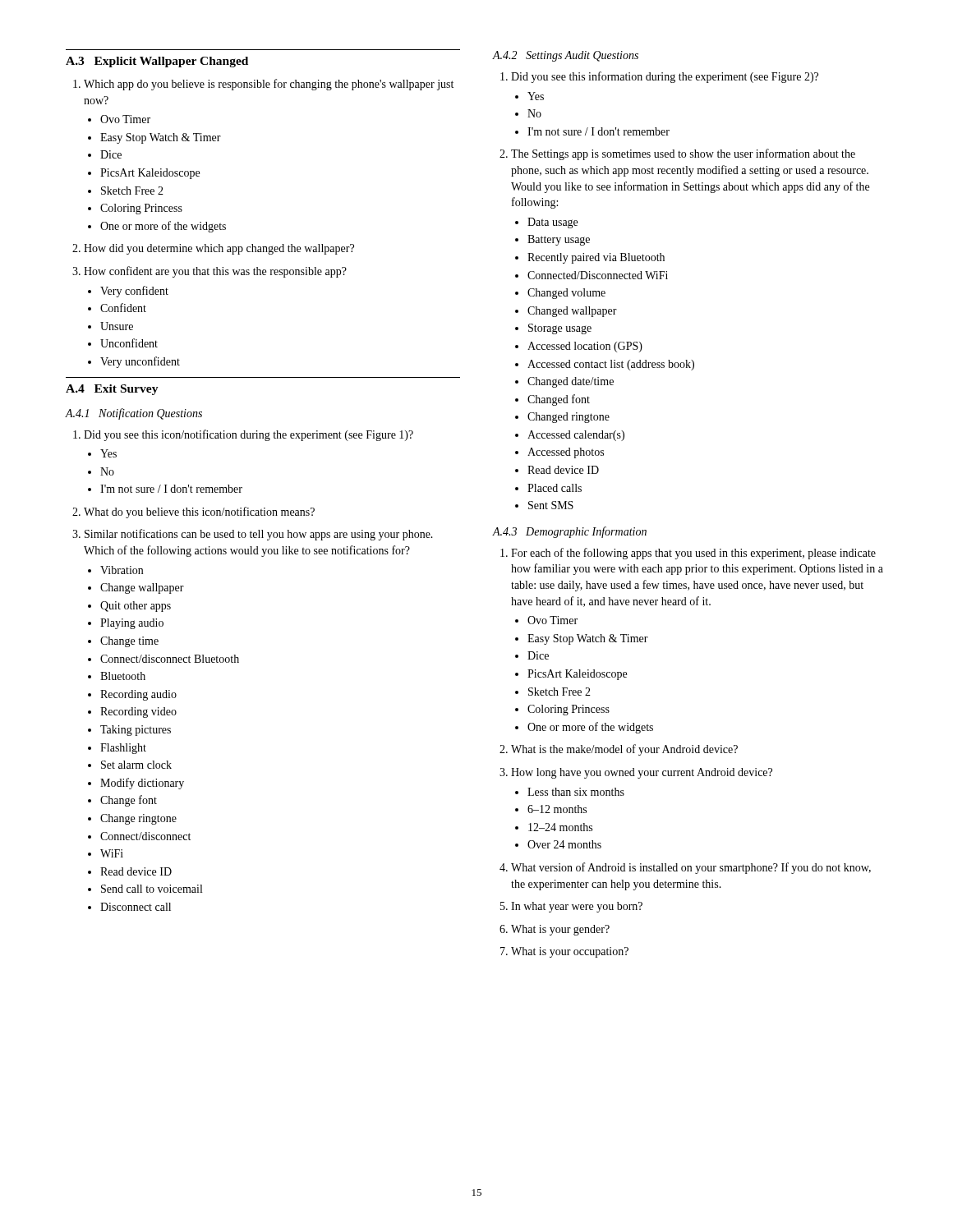Locate the section header that reads "A.3 Explicit Wallpaper Changed"
This screenshot has height=1232, width=953.
[x=263, y=59]
